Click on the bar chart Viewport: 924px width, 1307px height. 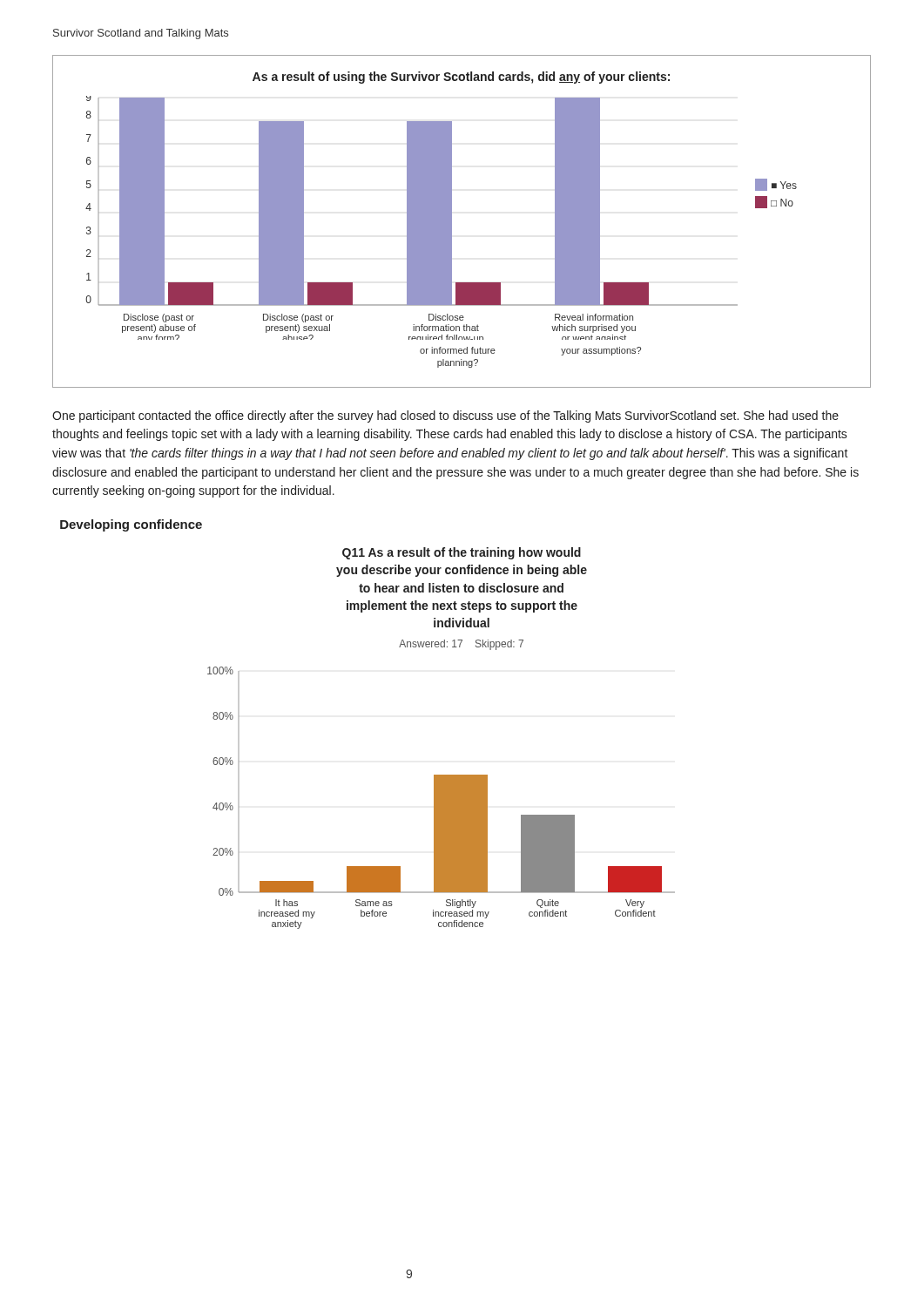[462, 736]
